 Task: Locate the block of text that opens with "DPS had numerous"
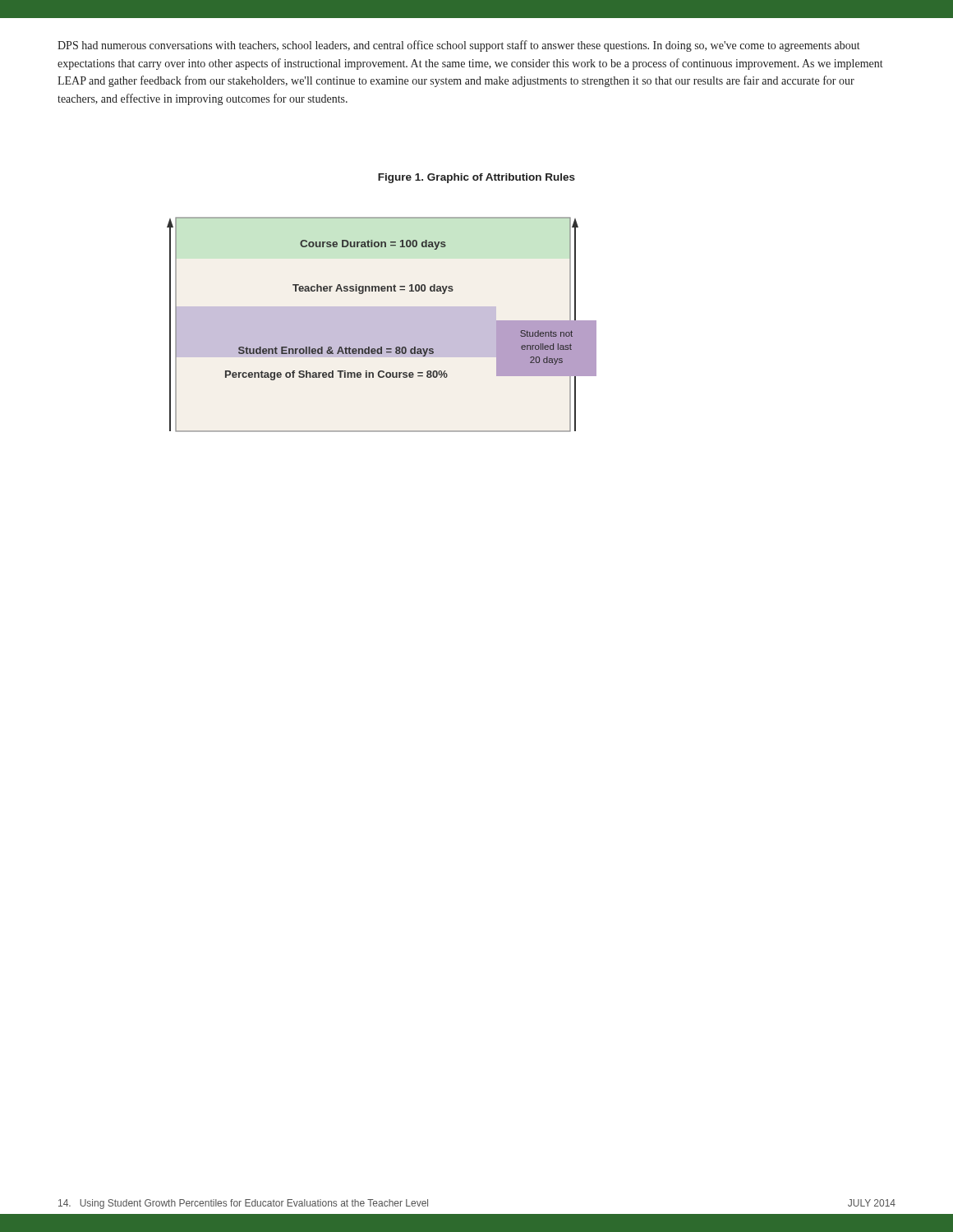[x=470, y=72]
